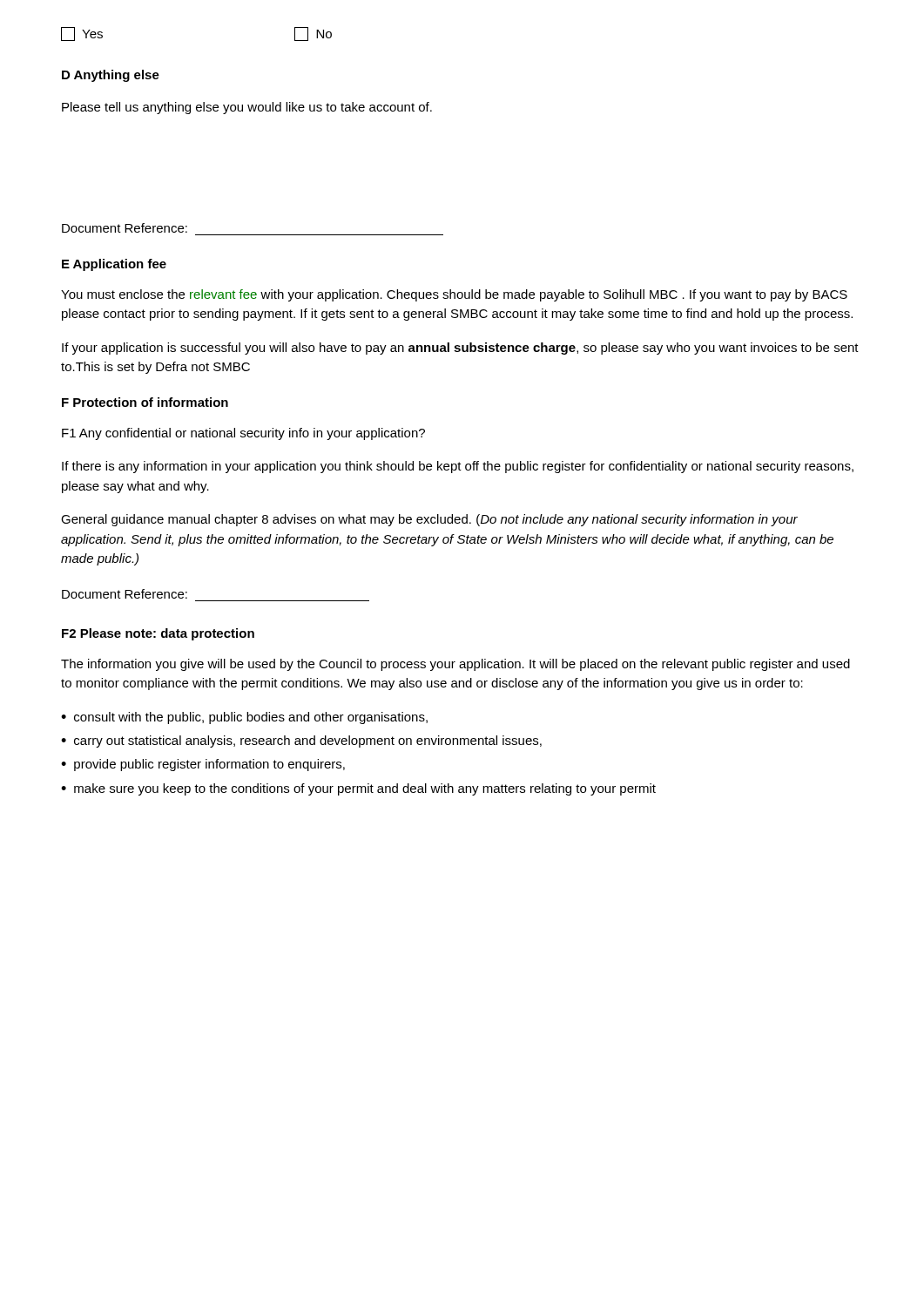Find the block on this page that starts "• make sure you"
Image resolution: width=924 pixels, height=1307 pixels.
358,789
